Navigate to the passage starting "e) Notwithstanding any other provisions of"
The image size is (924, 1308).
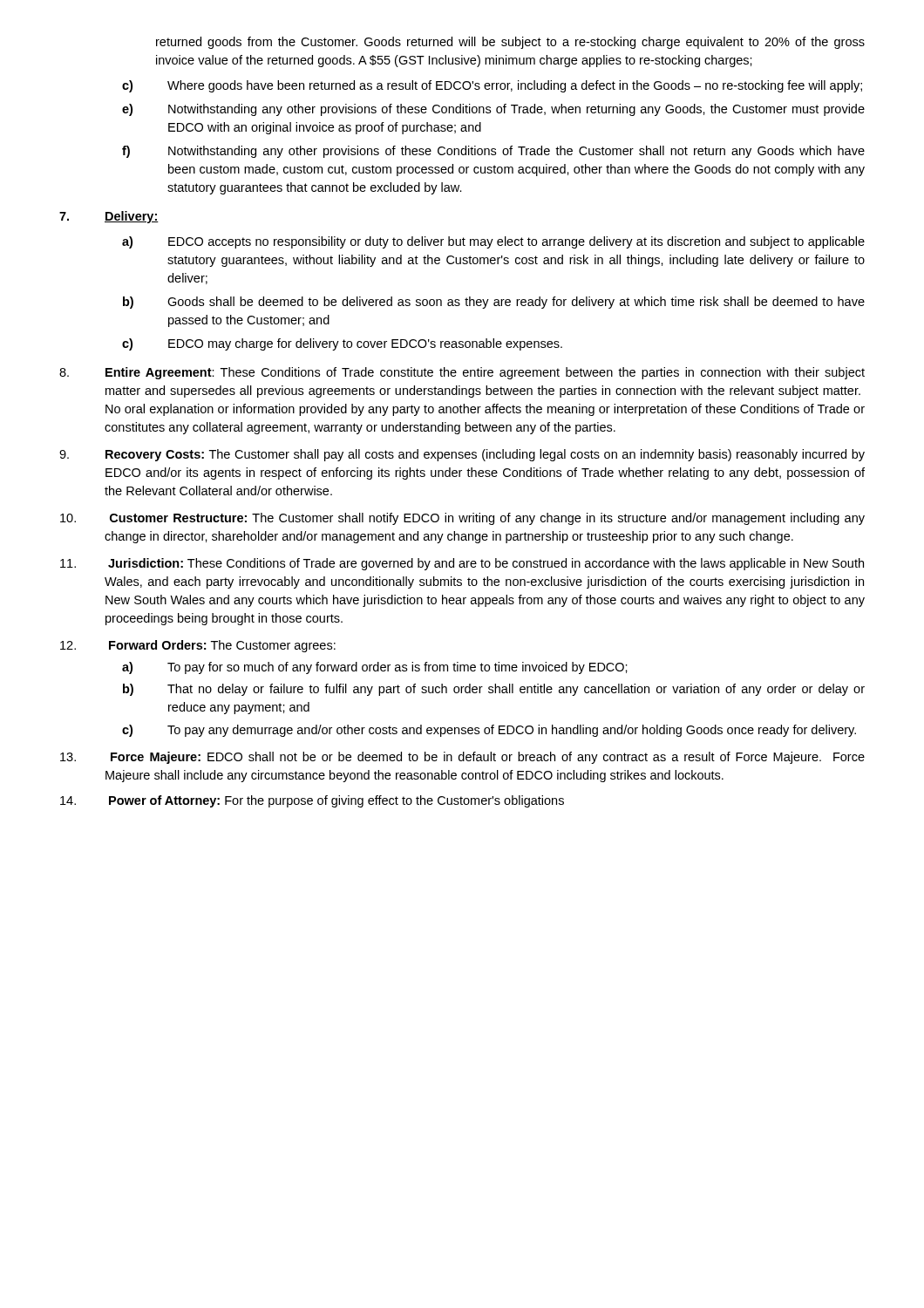pyautogui.click(x=492, y=119)
